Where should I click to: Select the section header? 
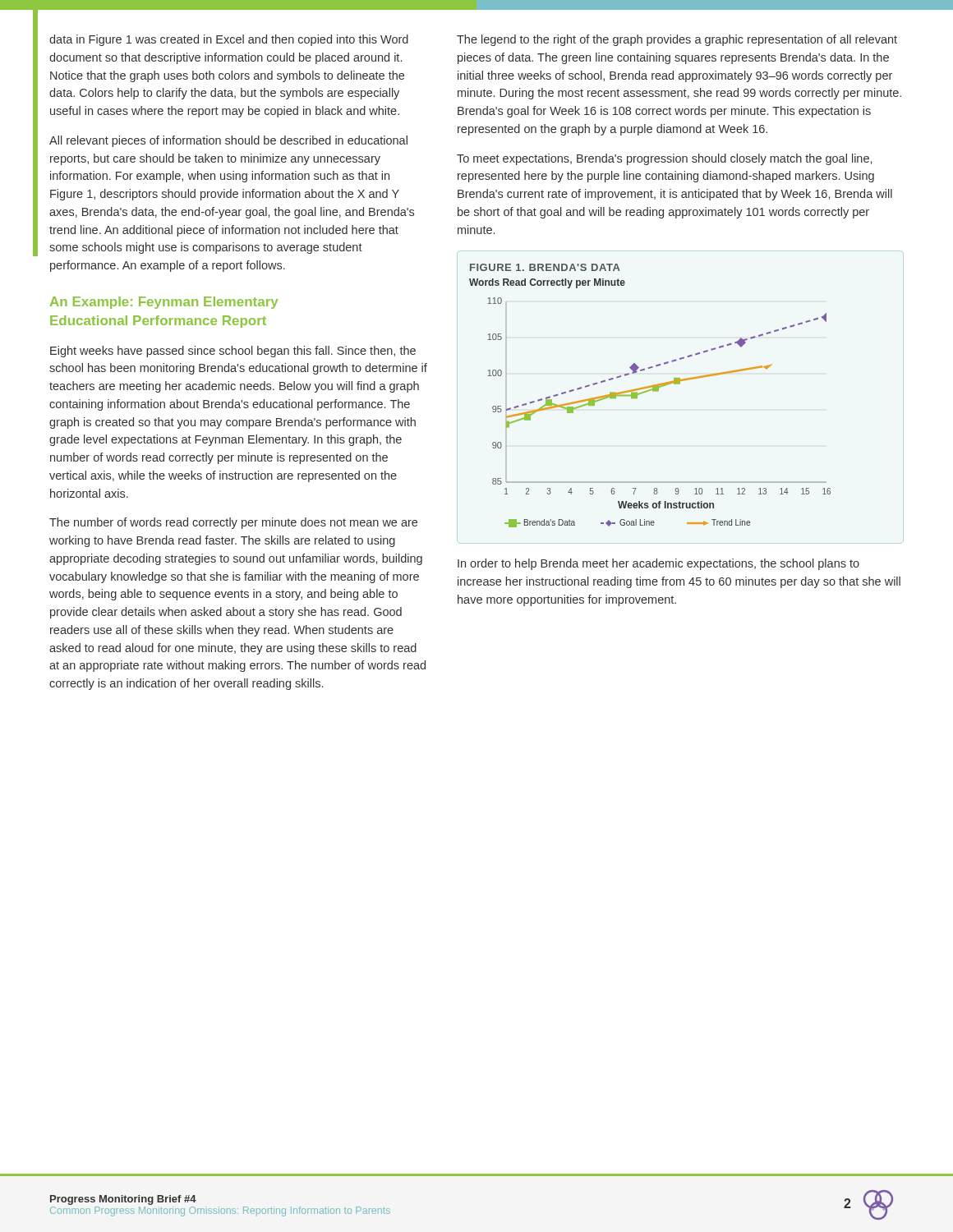pos(164,311)
